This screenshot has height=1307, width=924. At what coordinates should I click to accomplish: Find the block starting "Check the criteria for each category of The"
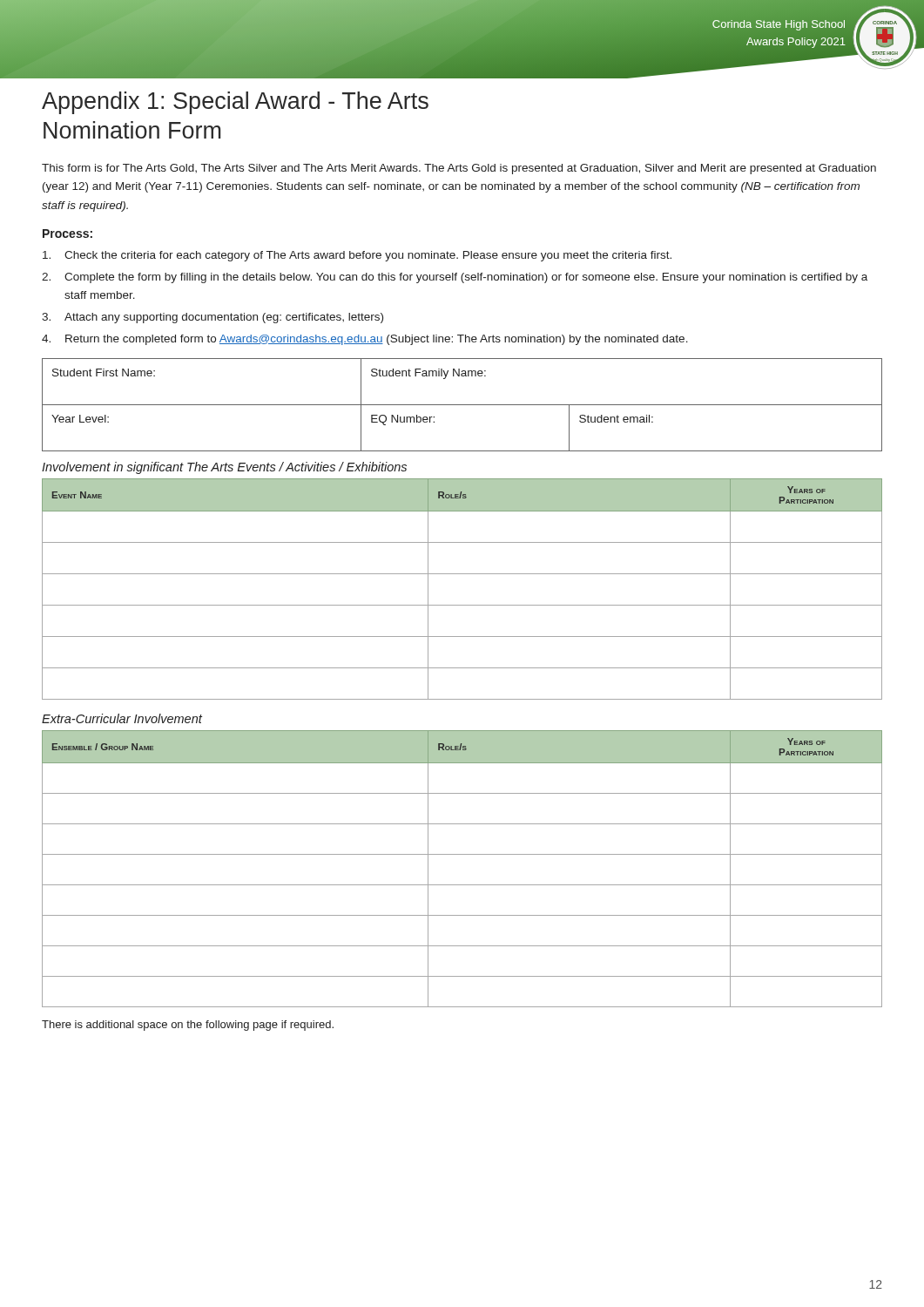coord(357,255)
